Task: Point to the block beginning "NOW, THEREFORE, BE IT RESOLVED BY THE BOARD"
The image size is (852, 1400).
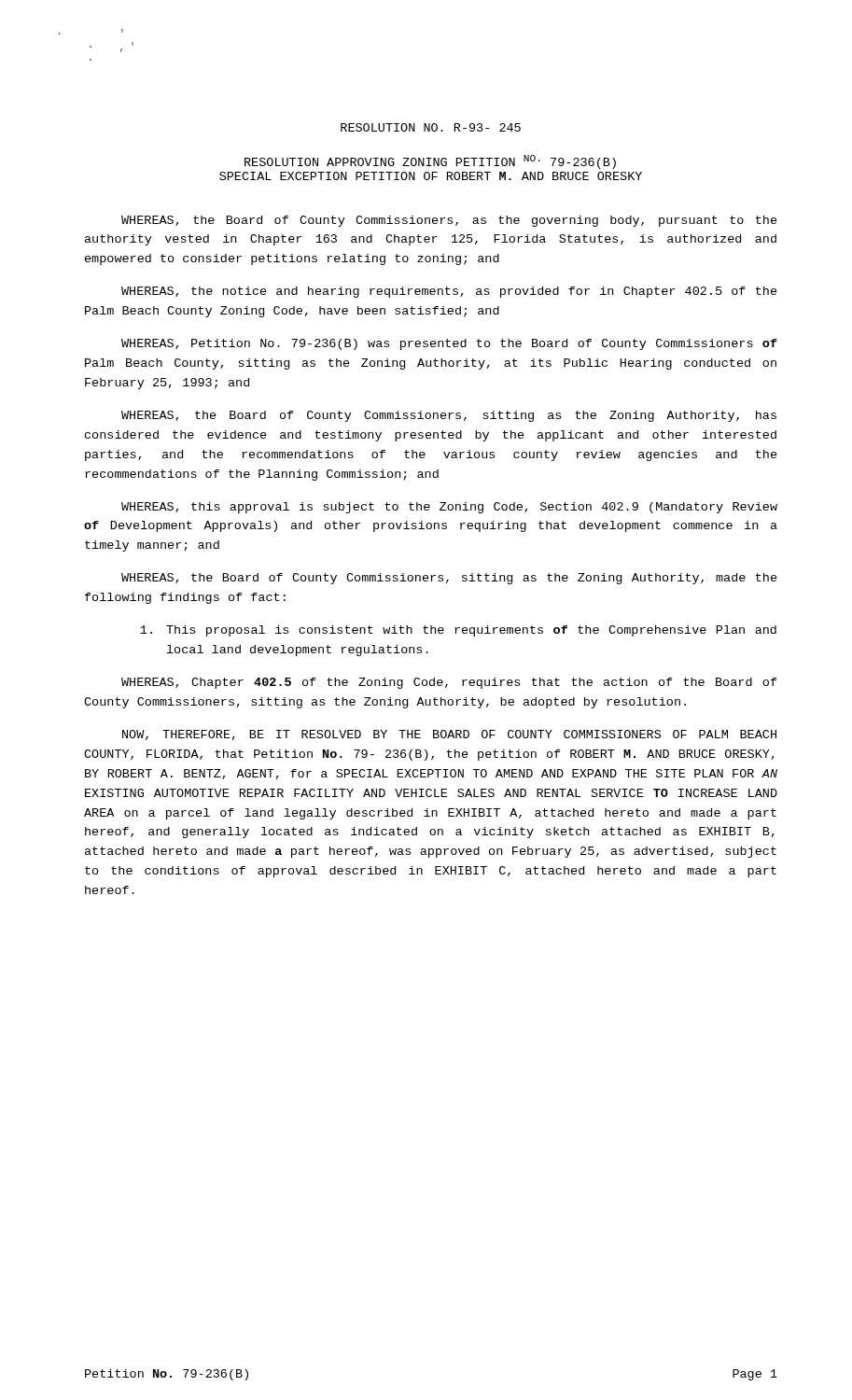Action: 431,813
